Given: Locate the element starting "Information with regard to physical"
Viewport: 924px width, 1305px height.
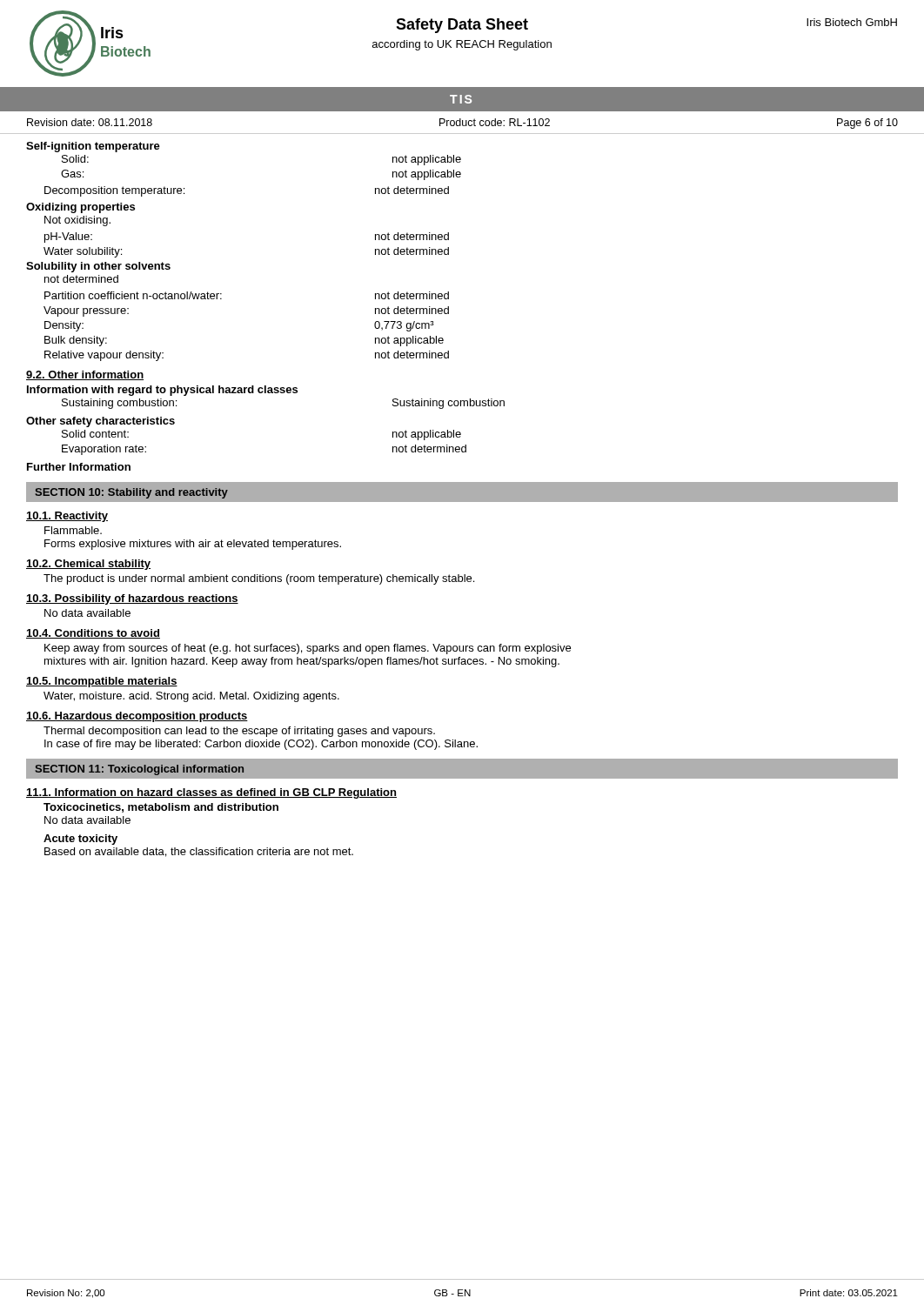Looking at the screenshot, I should pyautogui.click(x=462, y=396).
